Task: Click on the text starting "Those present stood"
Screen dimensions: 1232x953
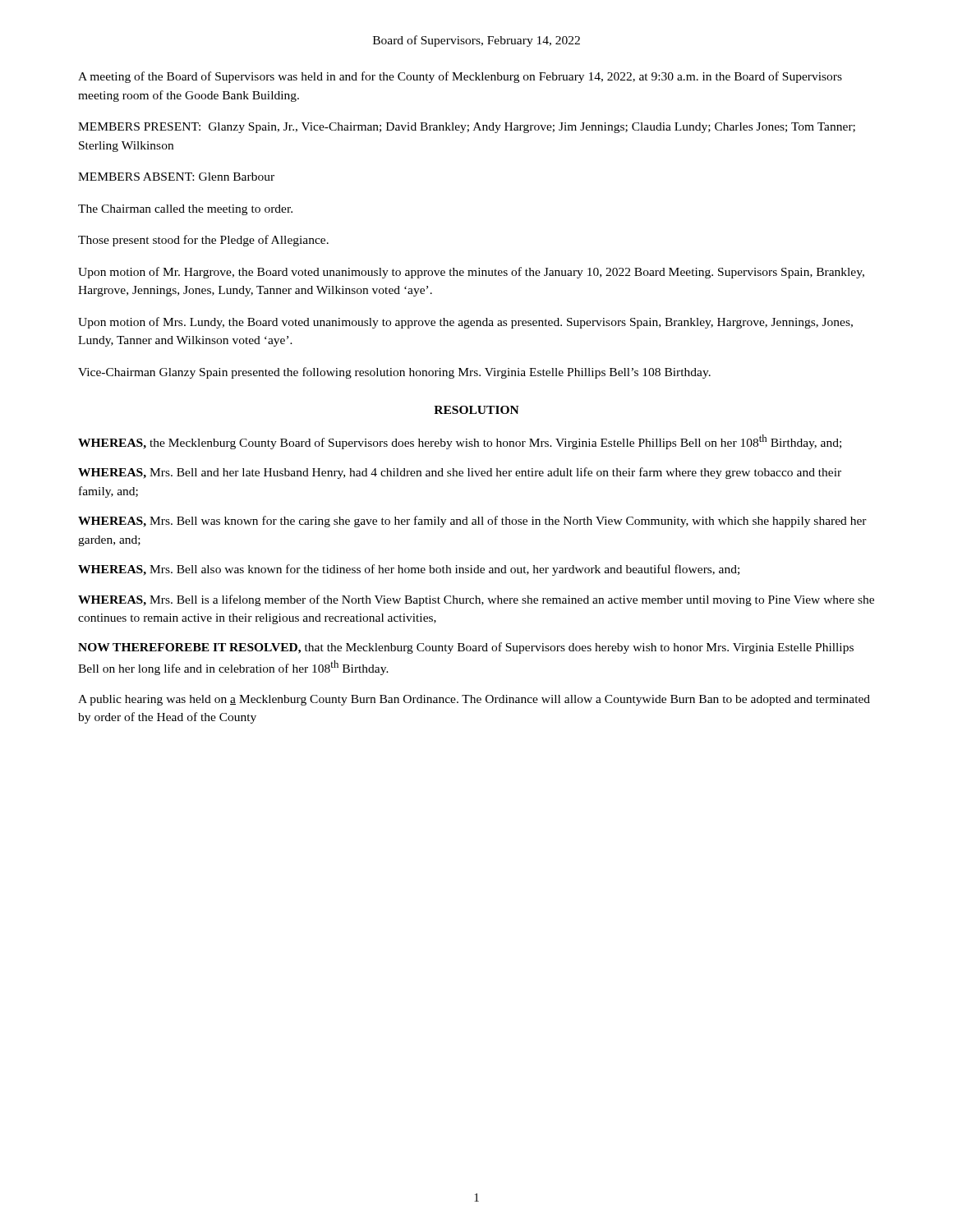Action: pos(204,240)
